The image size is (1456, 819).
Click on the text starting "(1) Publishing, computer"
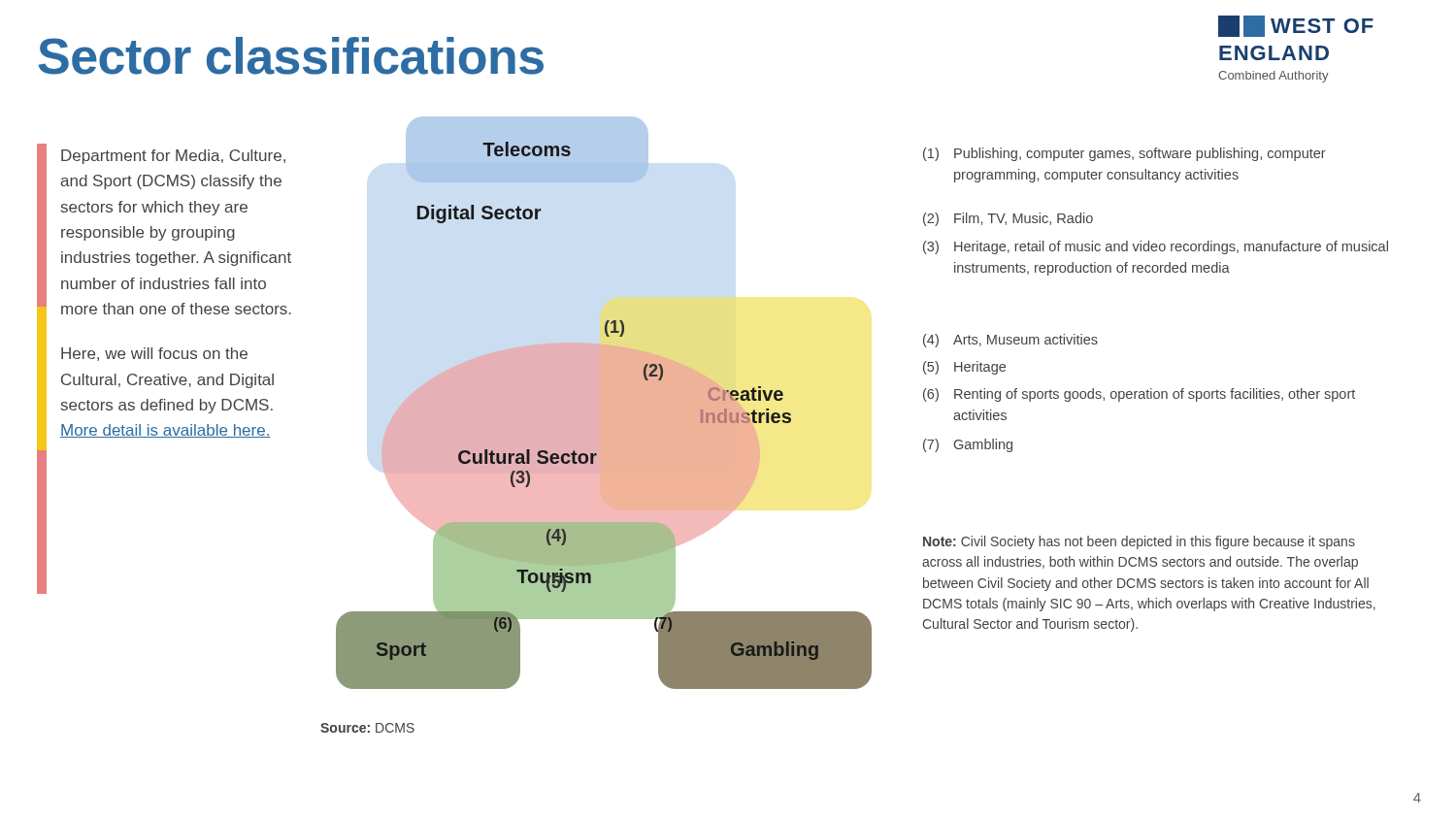tap(1160, 165)
